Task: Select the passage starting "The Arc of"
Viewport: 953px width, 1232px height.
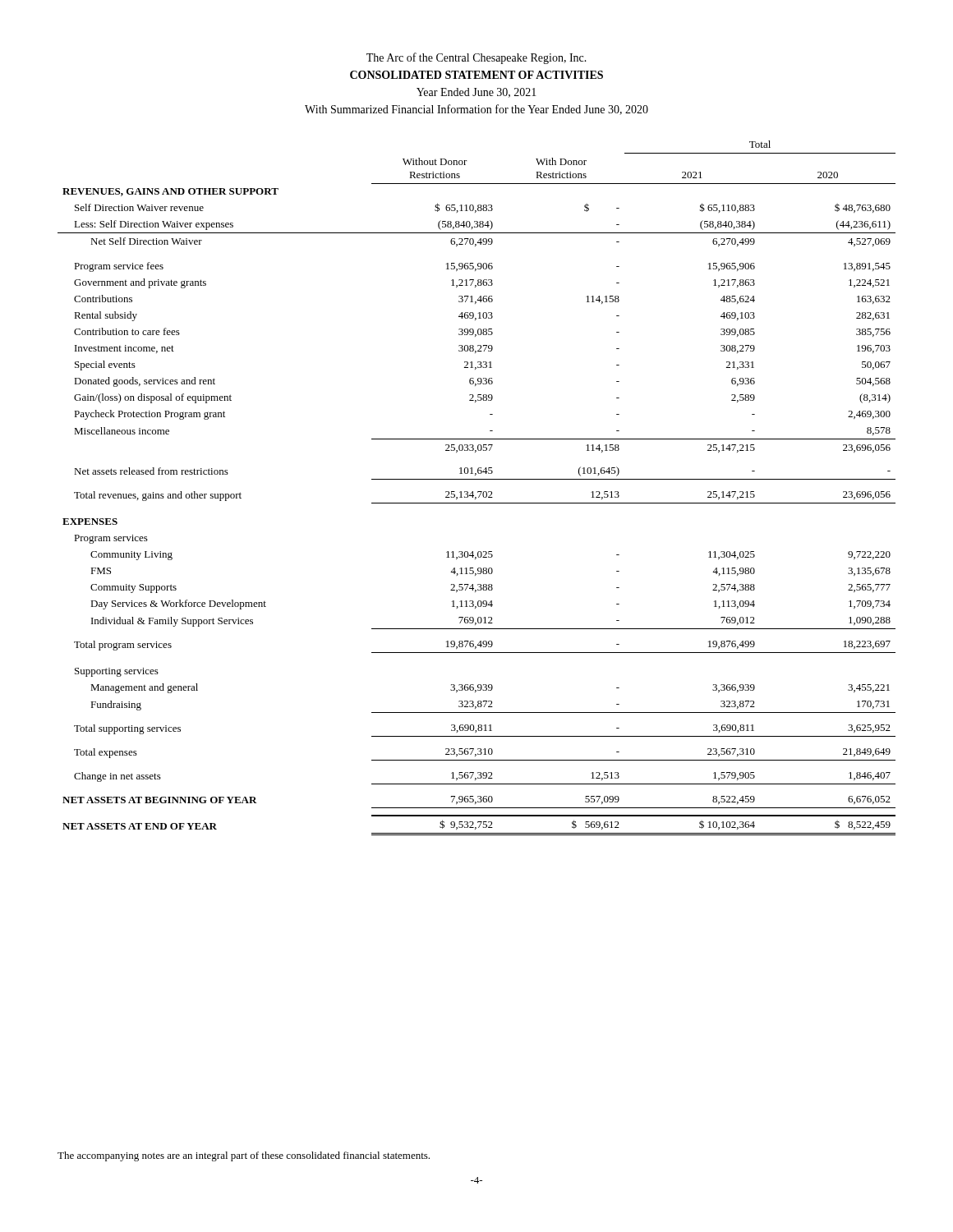Action: pos(476,84)
